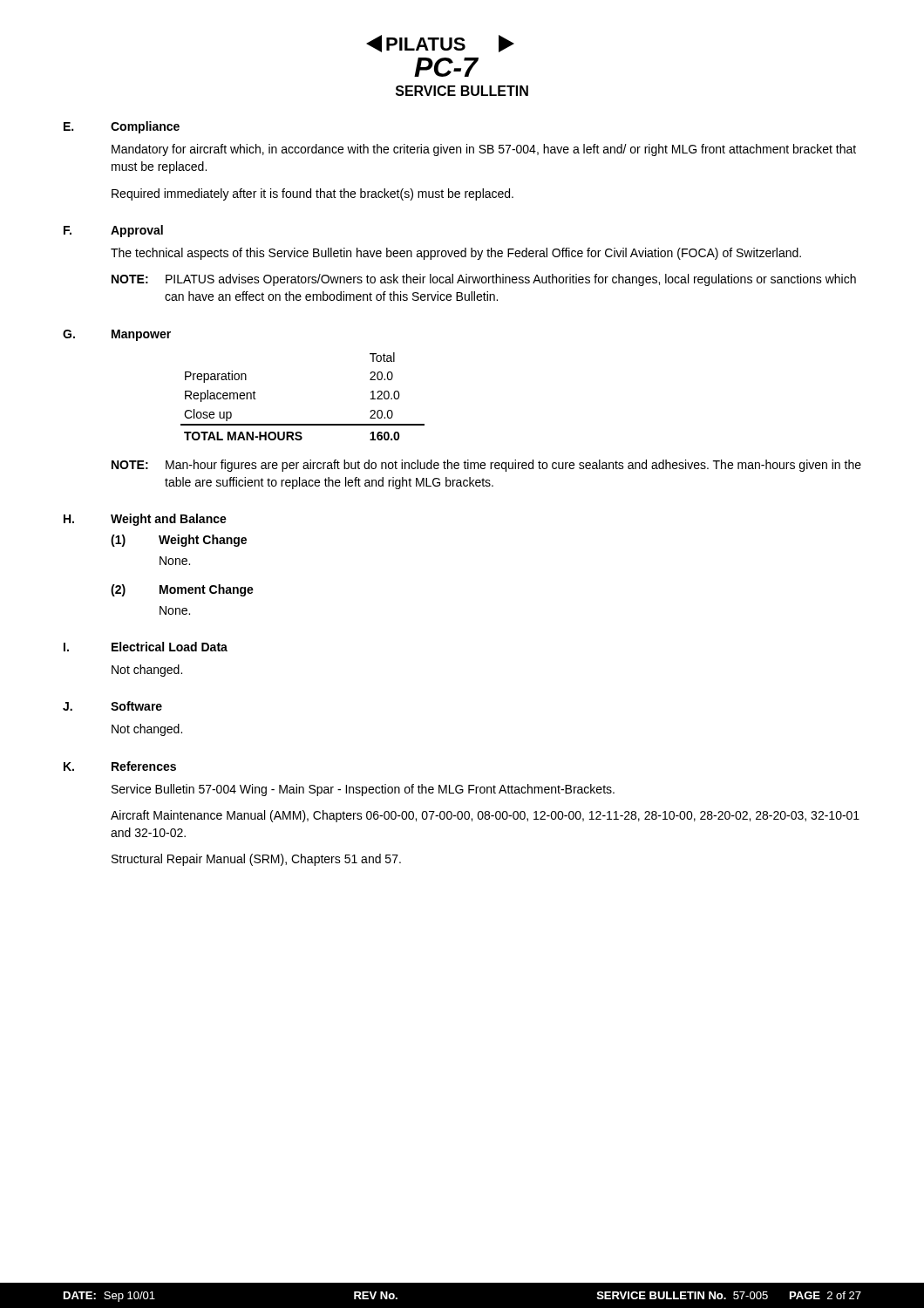Locate the table with the text "TOTAL MAN-HOURS"
Screen dimensions: 1308x924
(521, 397)
